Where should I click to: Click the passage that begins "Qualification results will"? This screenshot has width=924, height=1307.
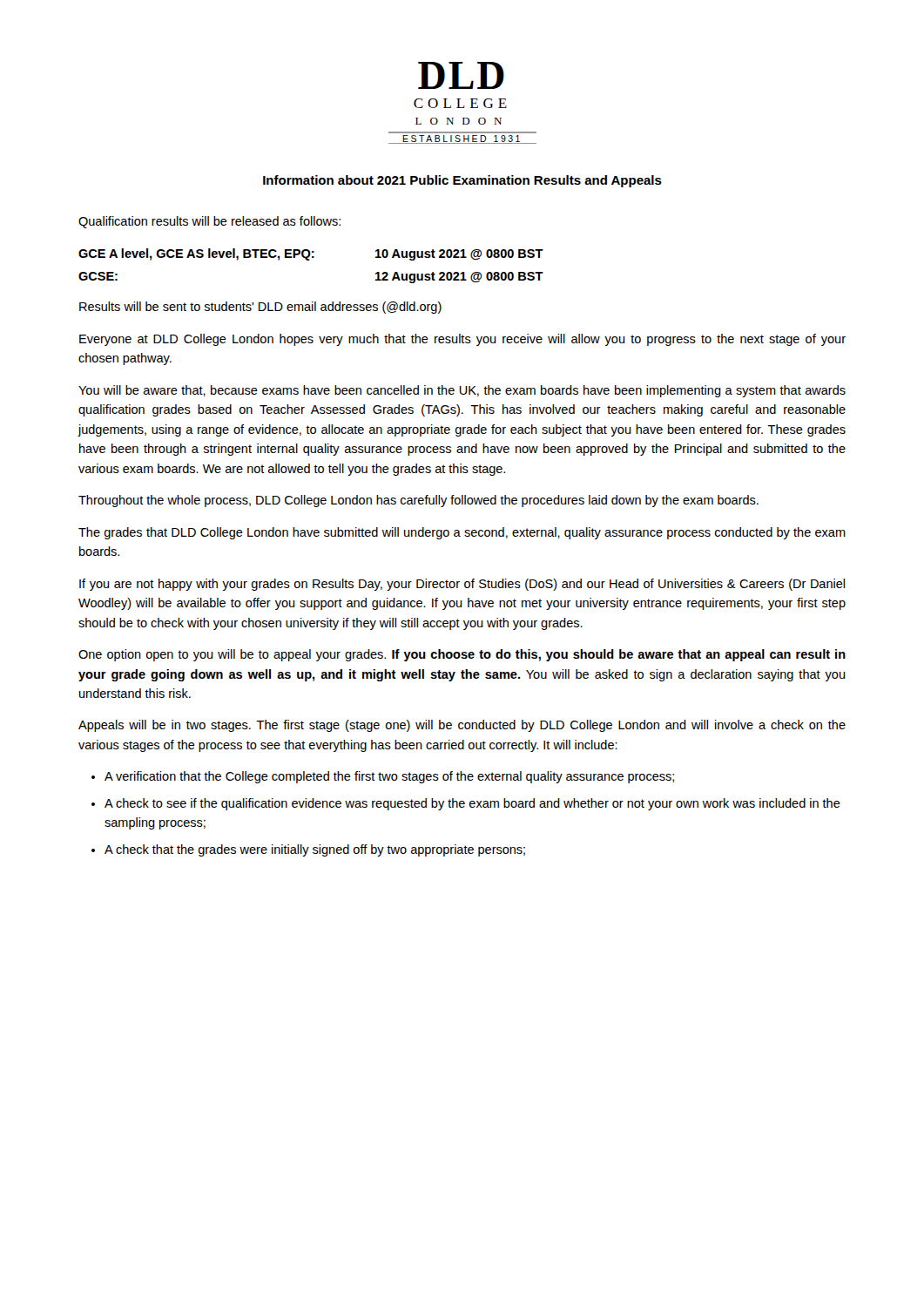point(210,221)
